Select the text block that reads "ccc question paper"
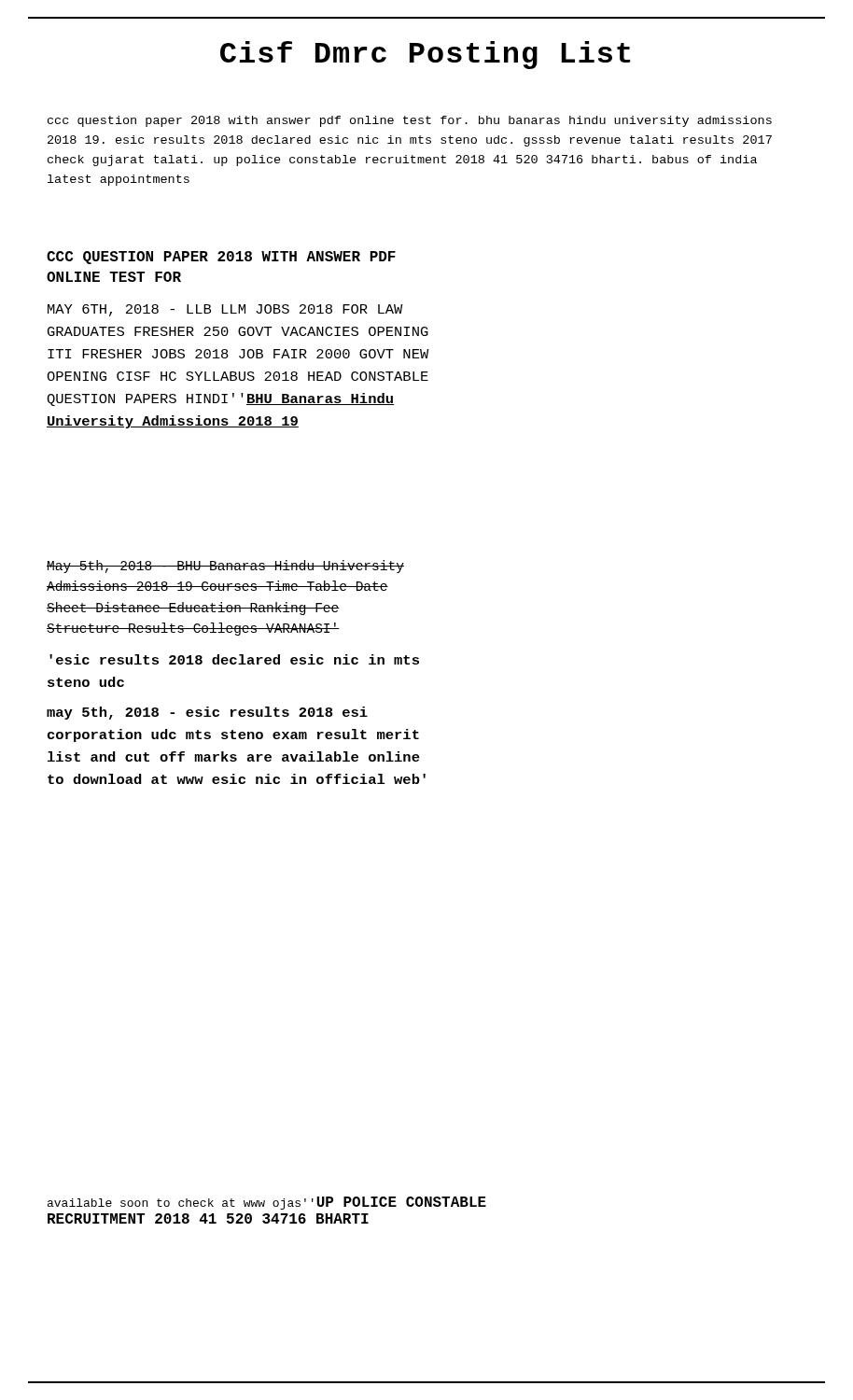The width and height of the screenshot is (853, 1400). click(x=410, y=150)
